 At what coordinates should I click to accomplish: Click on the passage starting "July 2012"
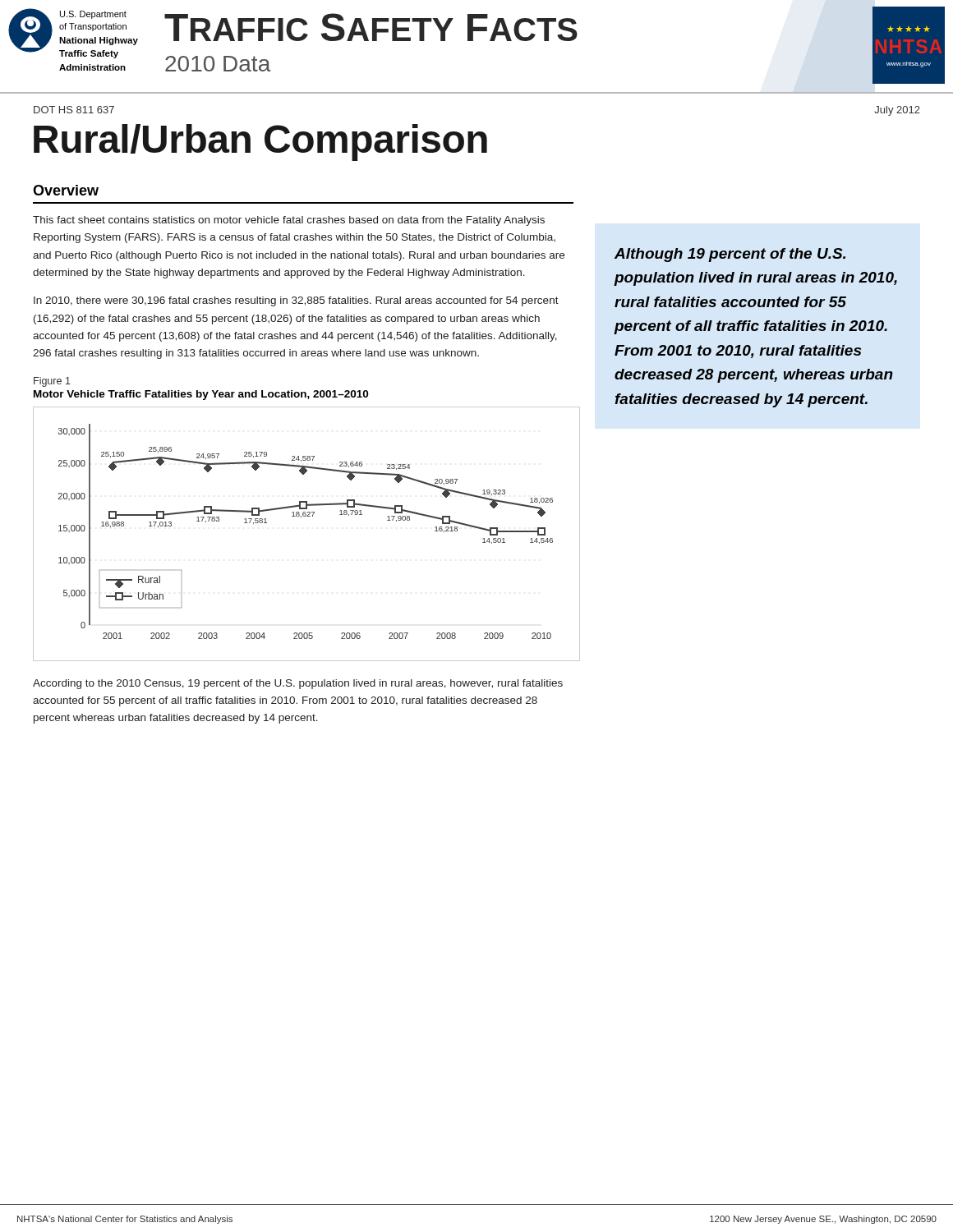pos(897,110)
